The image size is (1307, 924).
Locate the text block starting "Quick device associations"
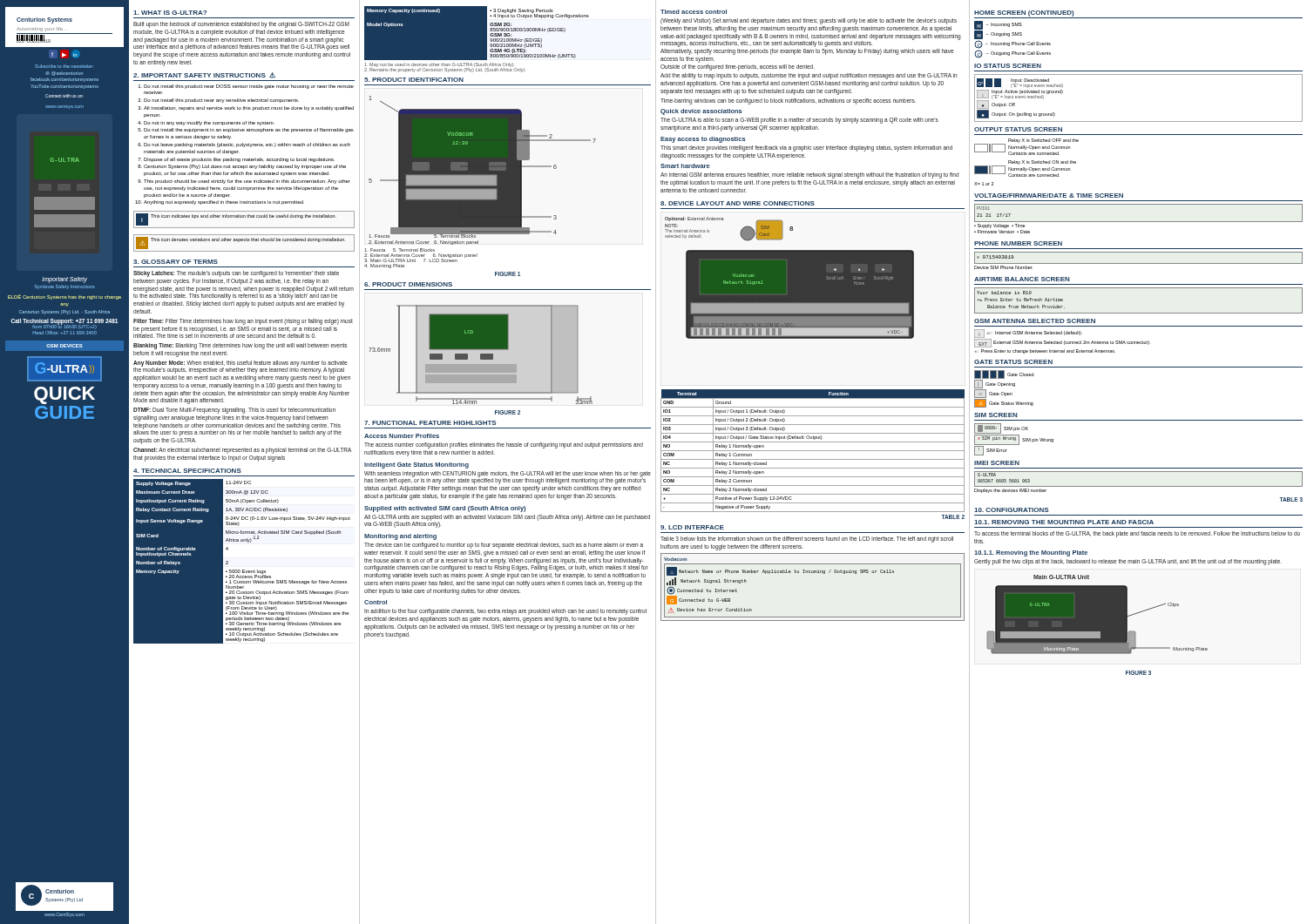[x=701, y=111]
